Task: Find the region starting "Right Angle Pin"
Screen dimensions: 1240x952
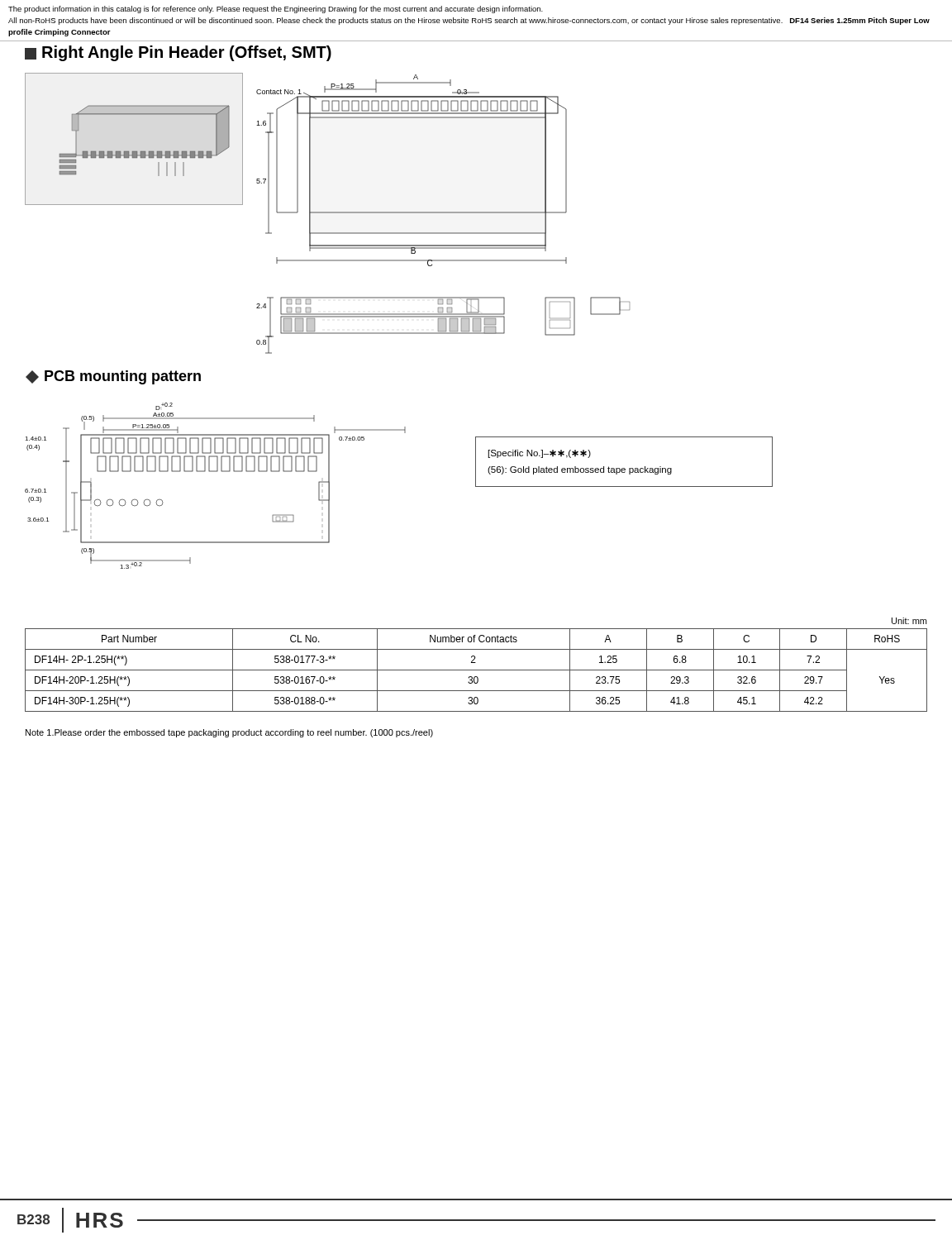Action: [x=178, y=53]
